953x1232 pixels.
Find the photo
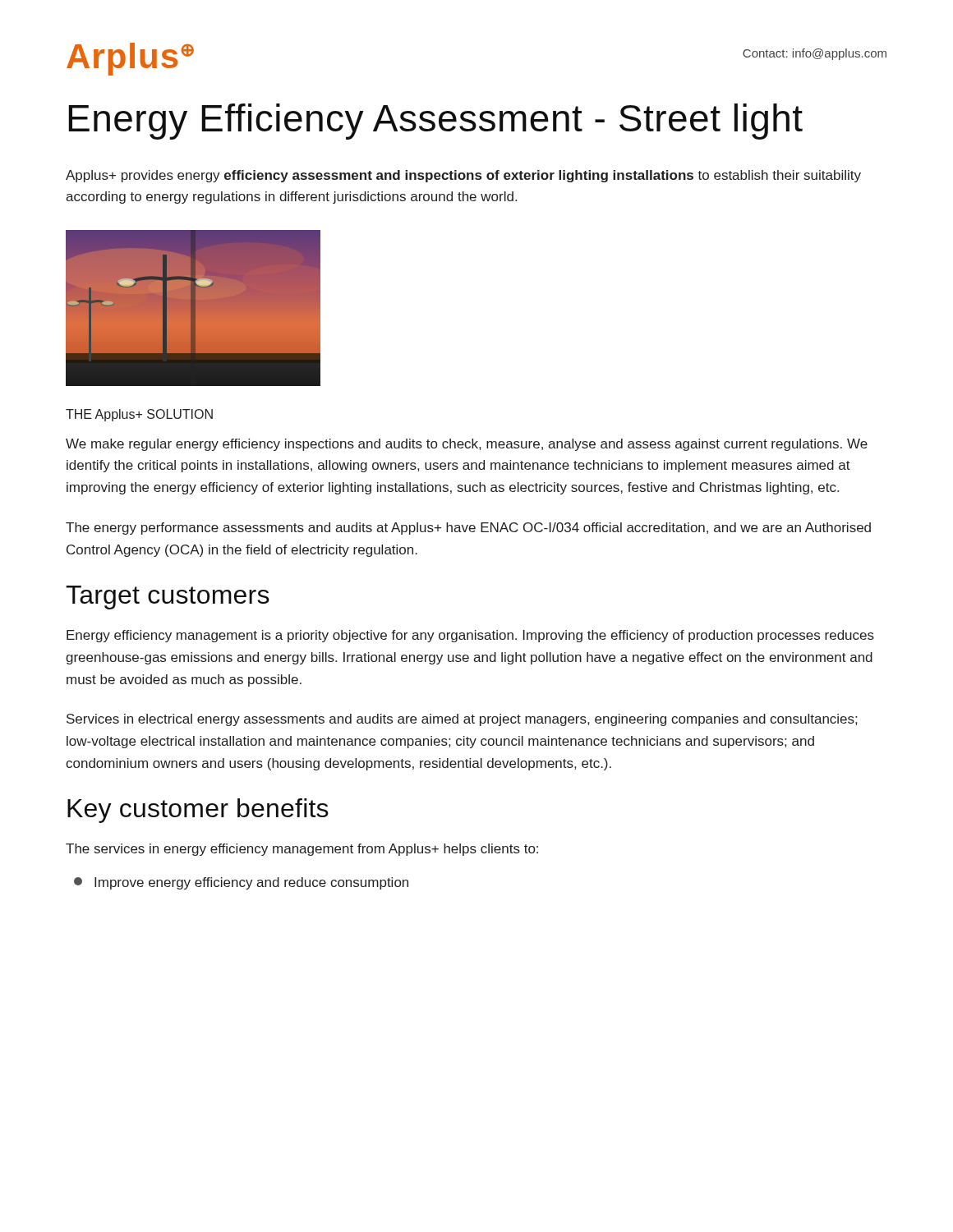coord(193,308)
